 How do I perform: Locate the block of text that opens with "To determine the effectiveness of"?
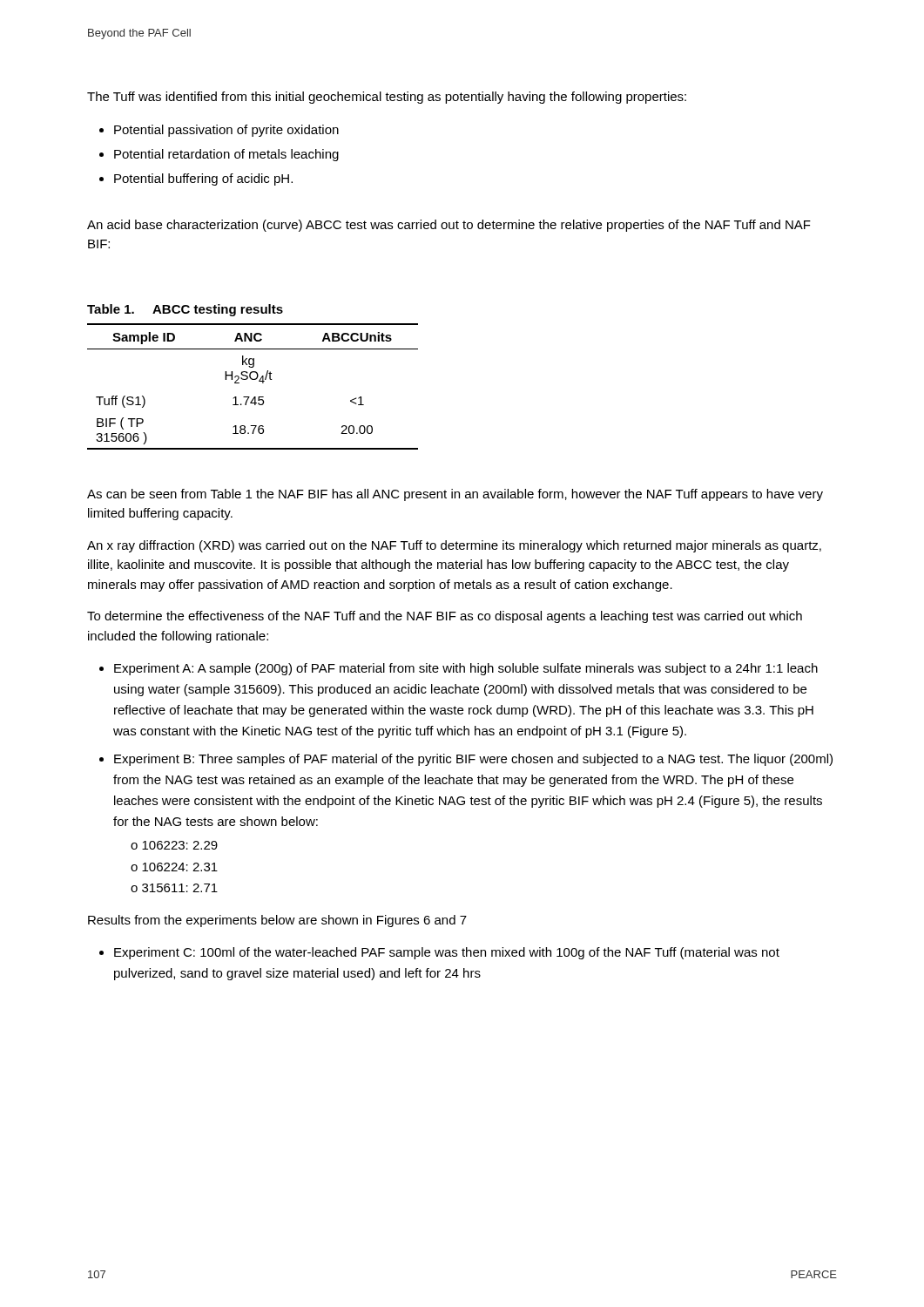coord(462,626)
